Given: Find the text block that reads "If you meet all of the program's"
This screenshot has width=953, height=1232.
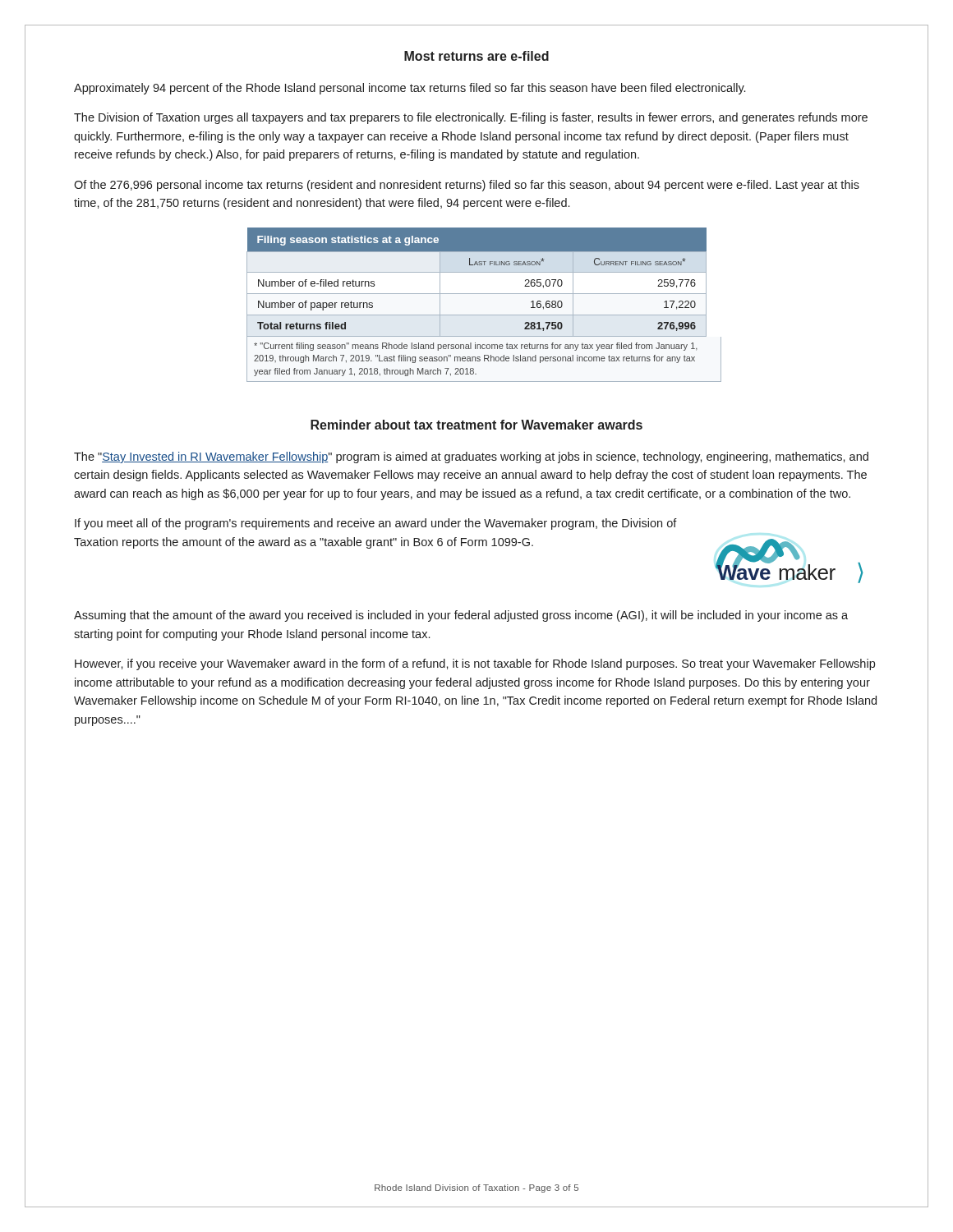Looking at the screenshot, I should [x=375, y=533].
